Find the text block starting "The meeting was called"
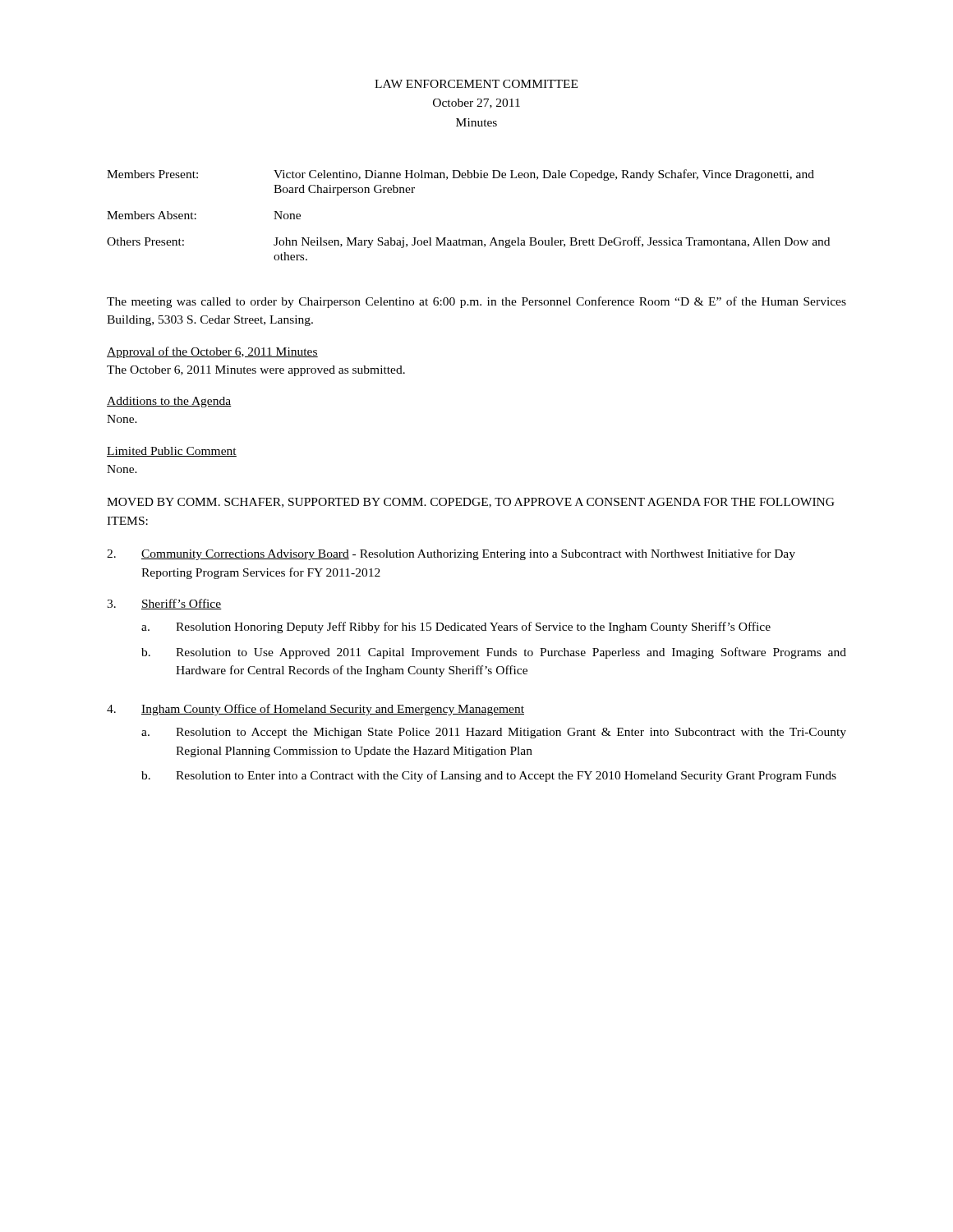 (x=476, y=310)
